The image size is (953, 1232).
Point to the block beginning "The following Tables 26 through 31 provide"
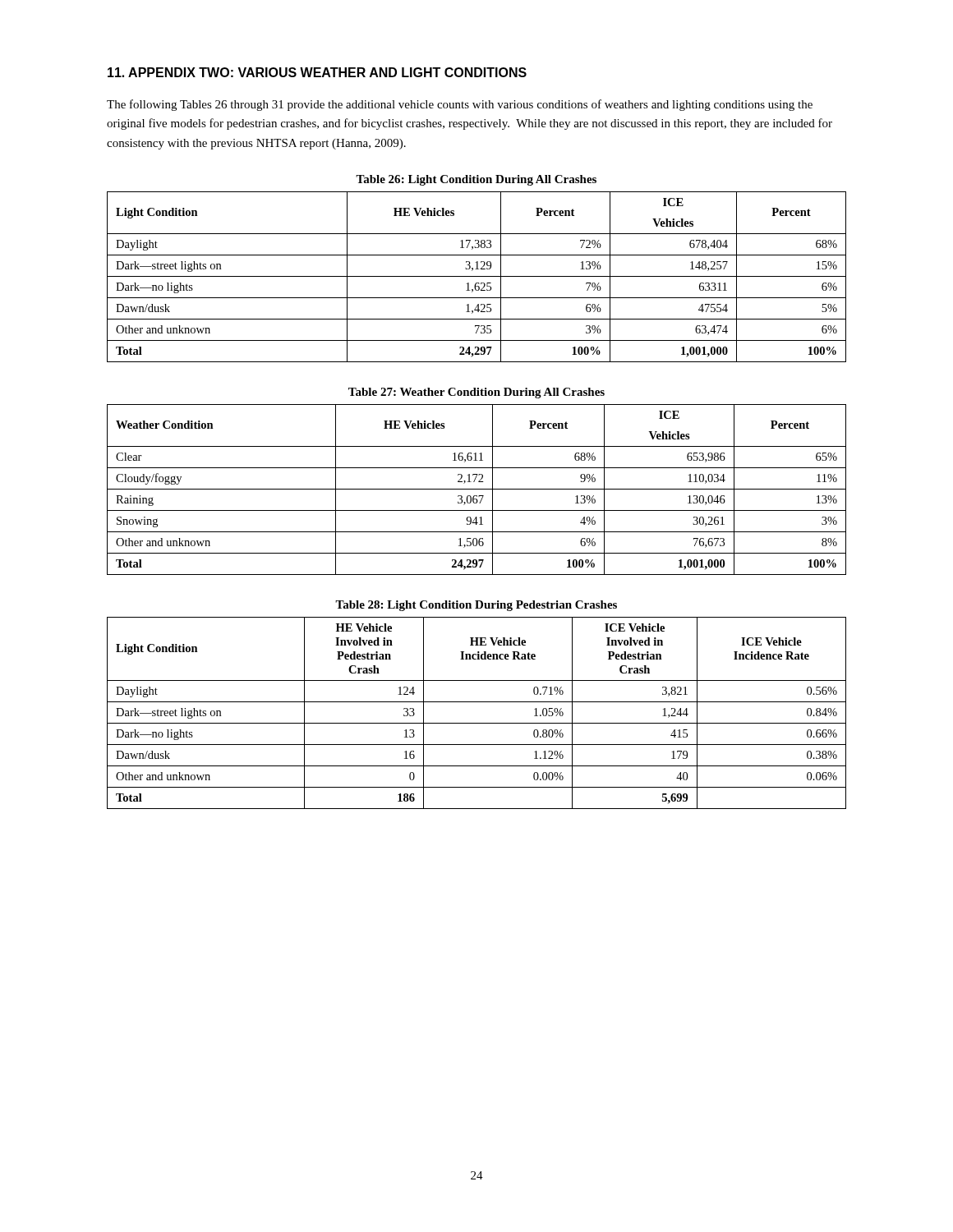click(470, 123)
